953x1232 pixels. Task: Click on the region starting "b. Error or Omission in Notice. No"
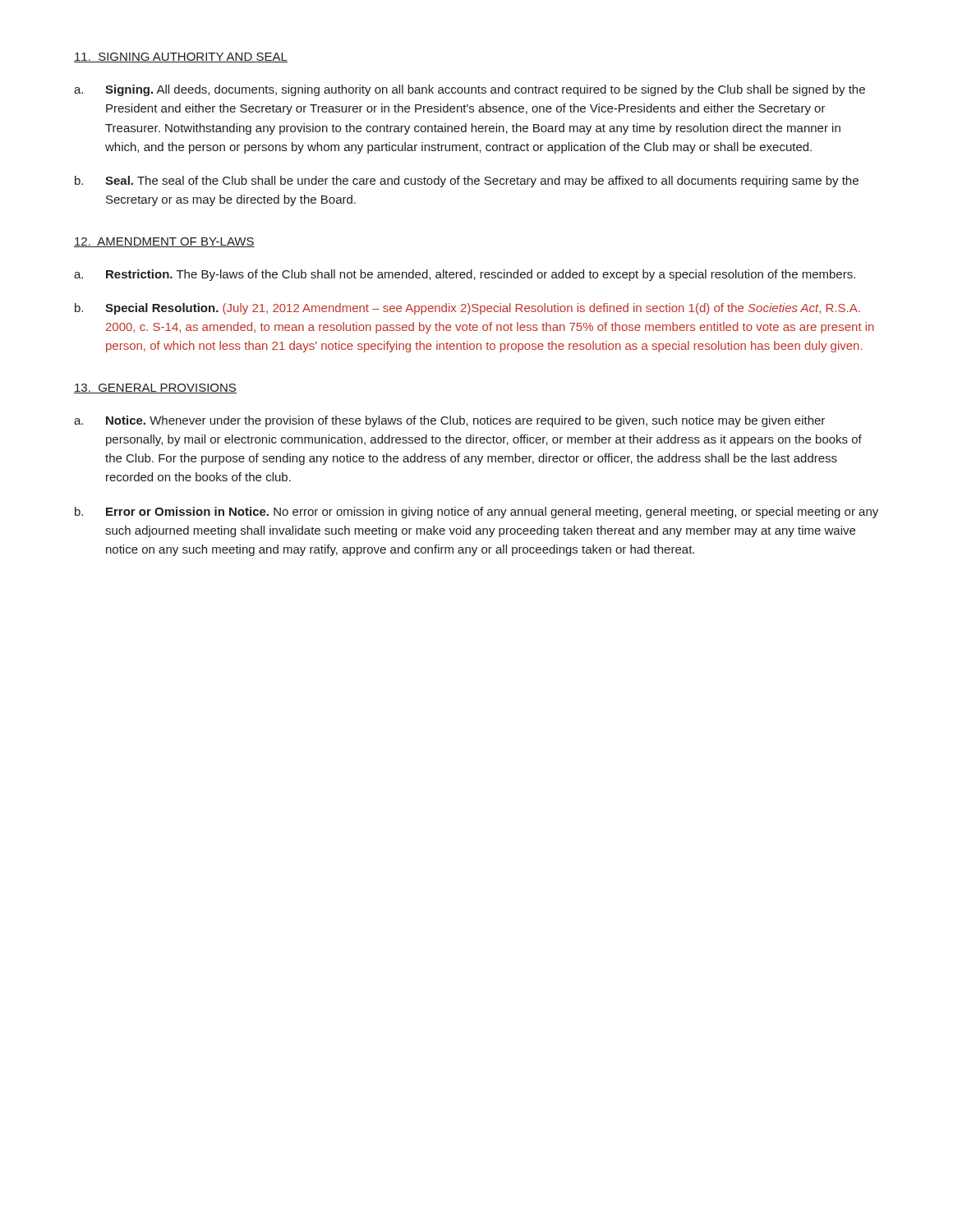point(476,530)
